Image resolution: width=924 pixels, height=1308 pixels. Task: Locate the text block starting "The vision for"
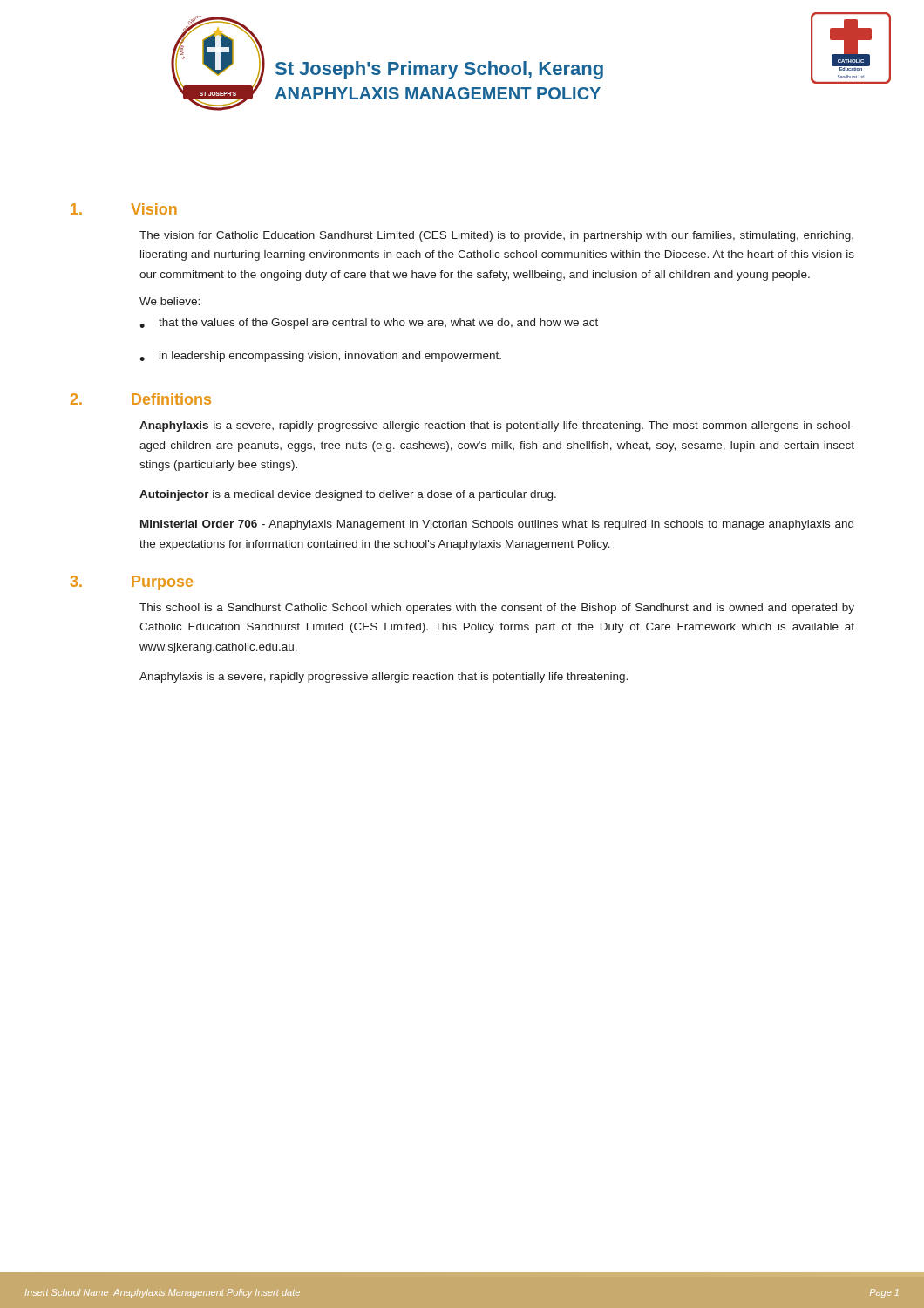(x=497, y=254)
